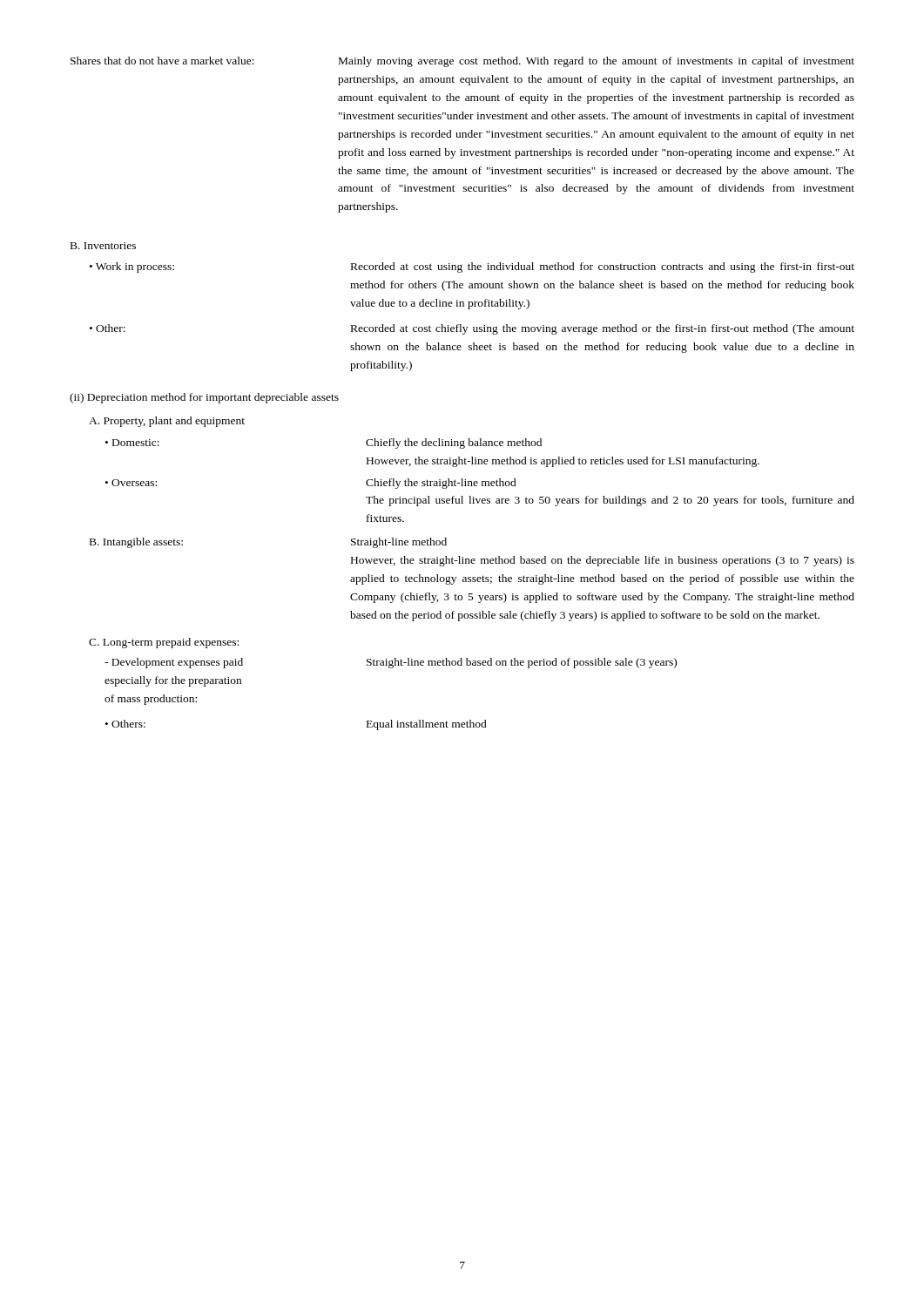Locate the block starting "Shares that do not have"

(x=462, y=134)
